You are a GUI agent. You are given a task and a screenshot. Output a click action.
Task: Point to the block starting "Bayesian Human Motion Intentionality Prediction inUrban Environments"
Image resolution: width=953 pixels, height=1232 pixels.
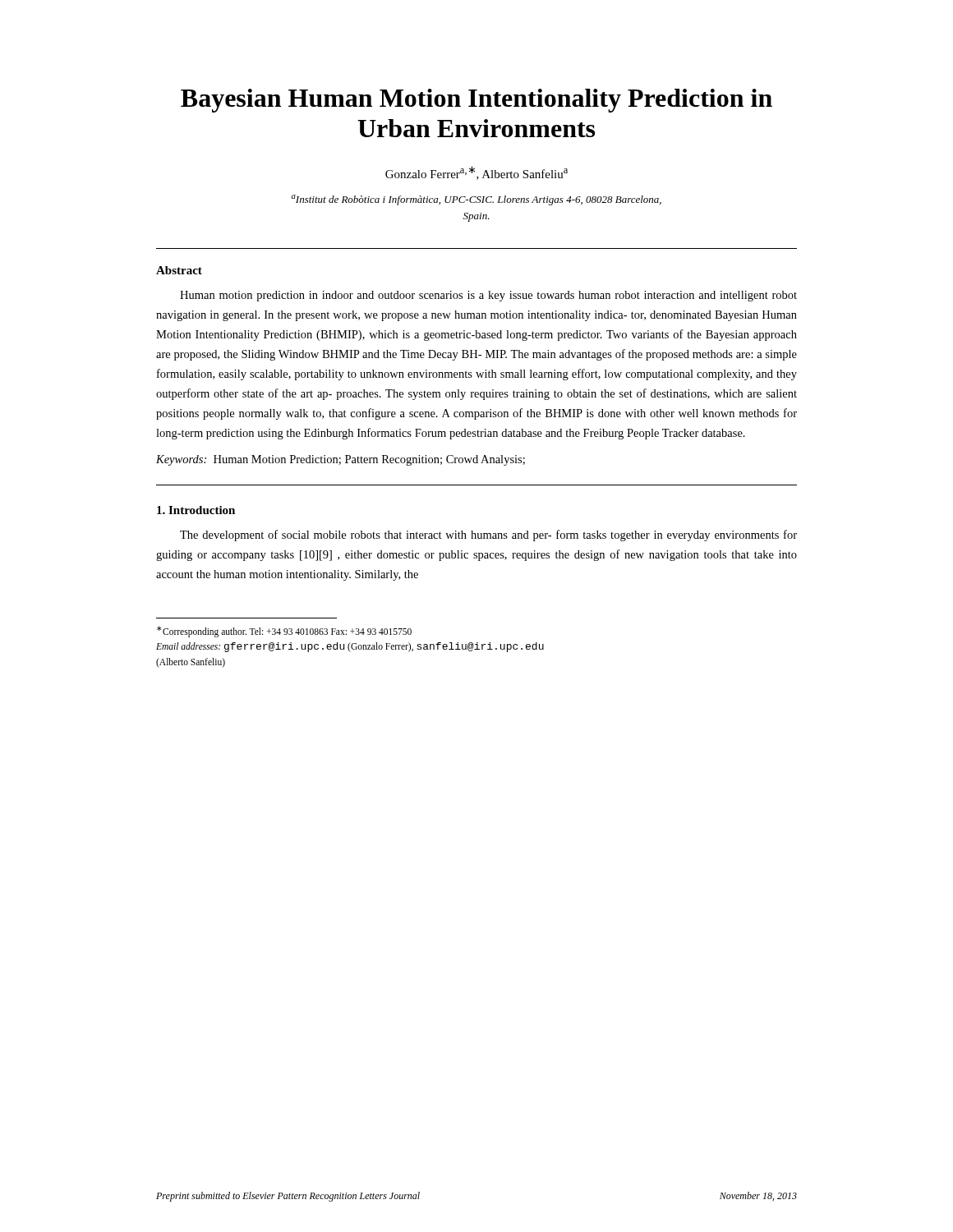[x=476, y=114]
